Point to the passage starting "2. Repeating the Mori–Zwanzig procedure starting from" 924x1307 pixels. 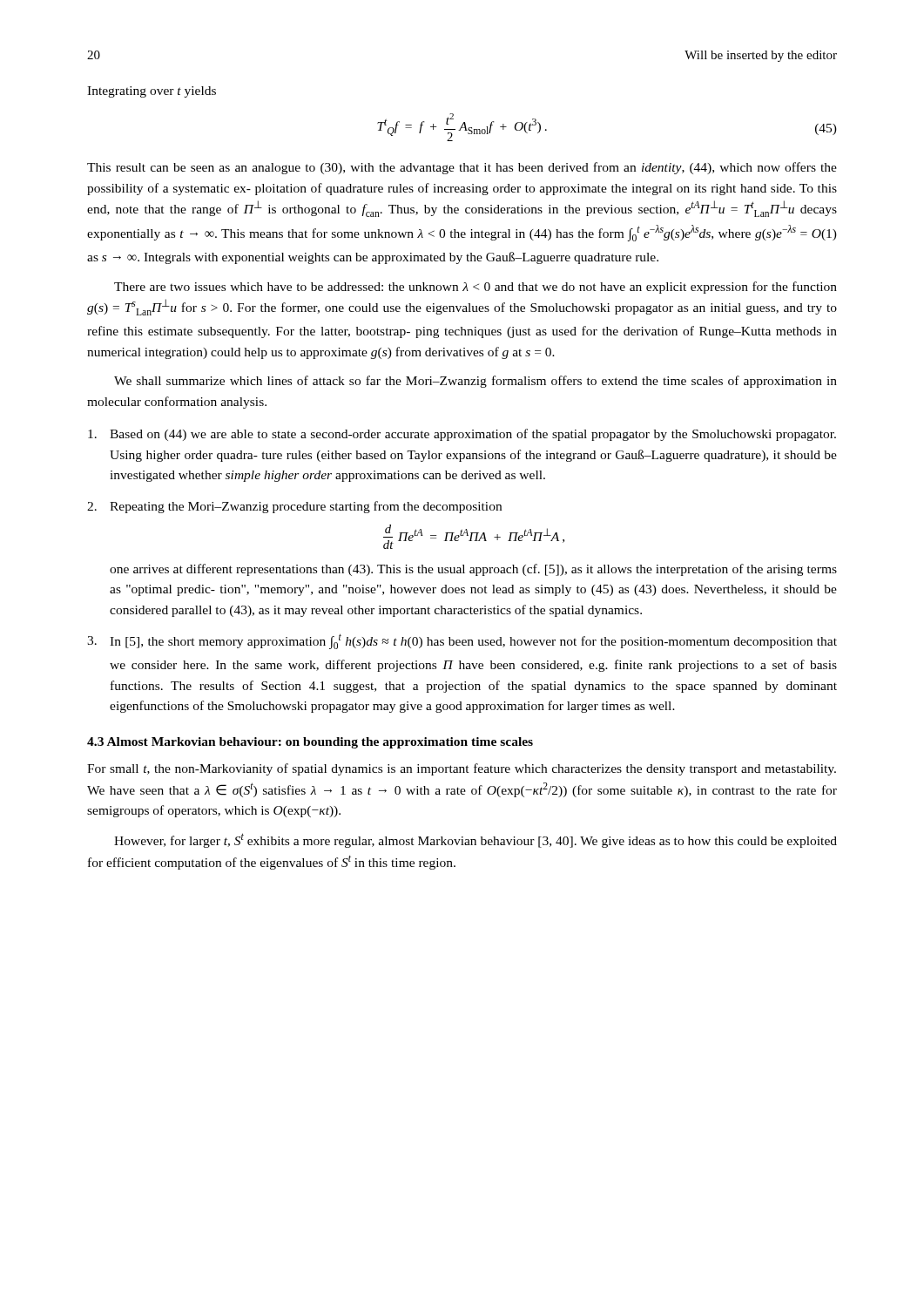295,506
